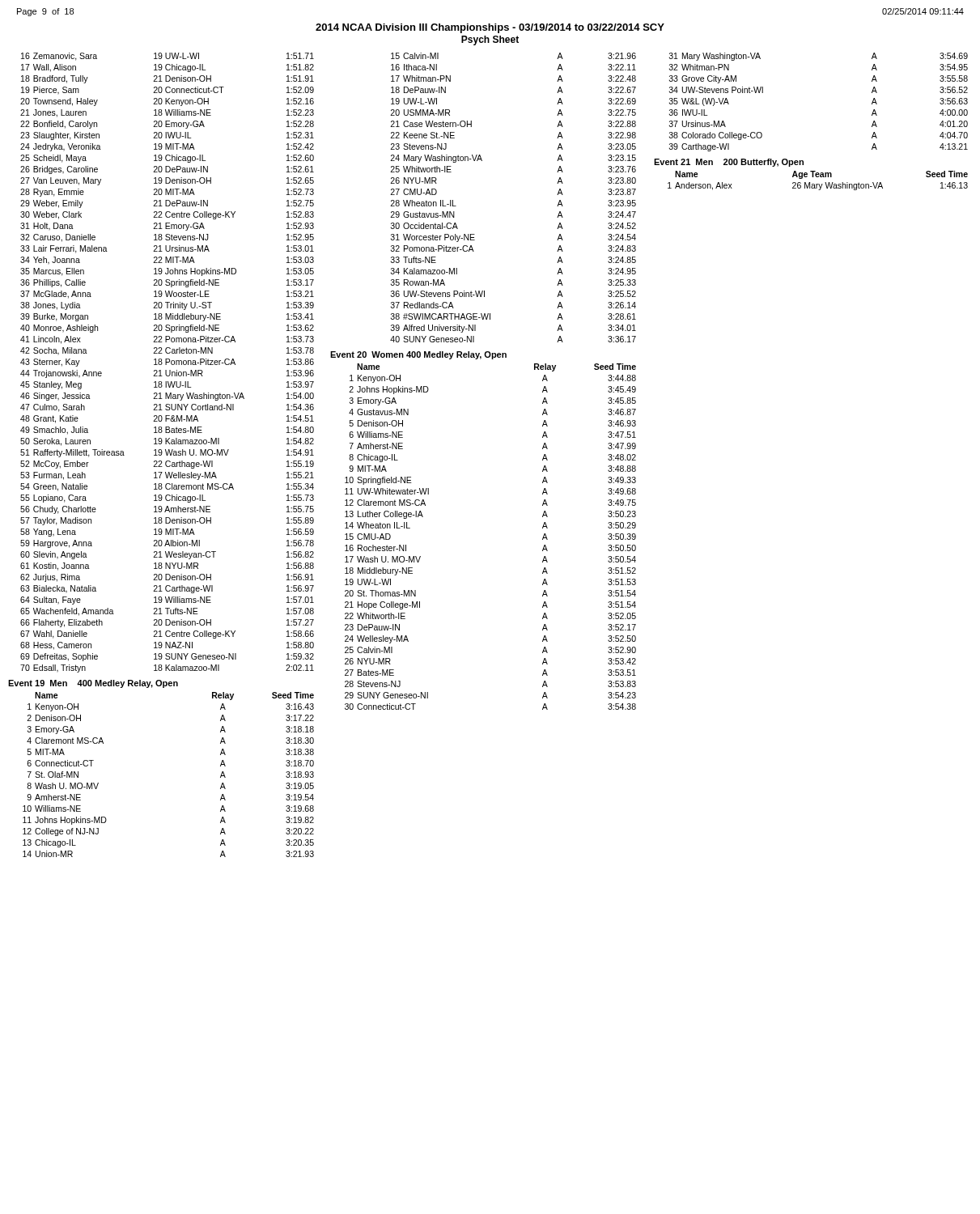Click on the section header containing "Psych Sheet"
This screenshot has height=1214, width=980.
pyautogui.click(x=490, y=40)
